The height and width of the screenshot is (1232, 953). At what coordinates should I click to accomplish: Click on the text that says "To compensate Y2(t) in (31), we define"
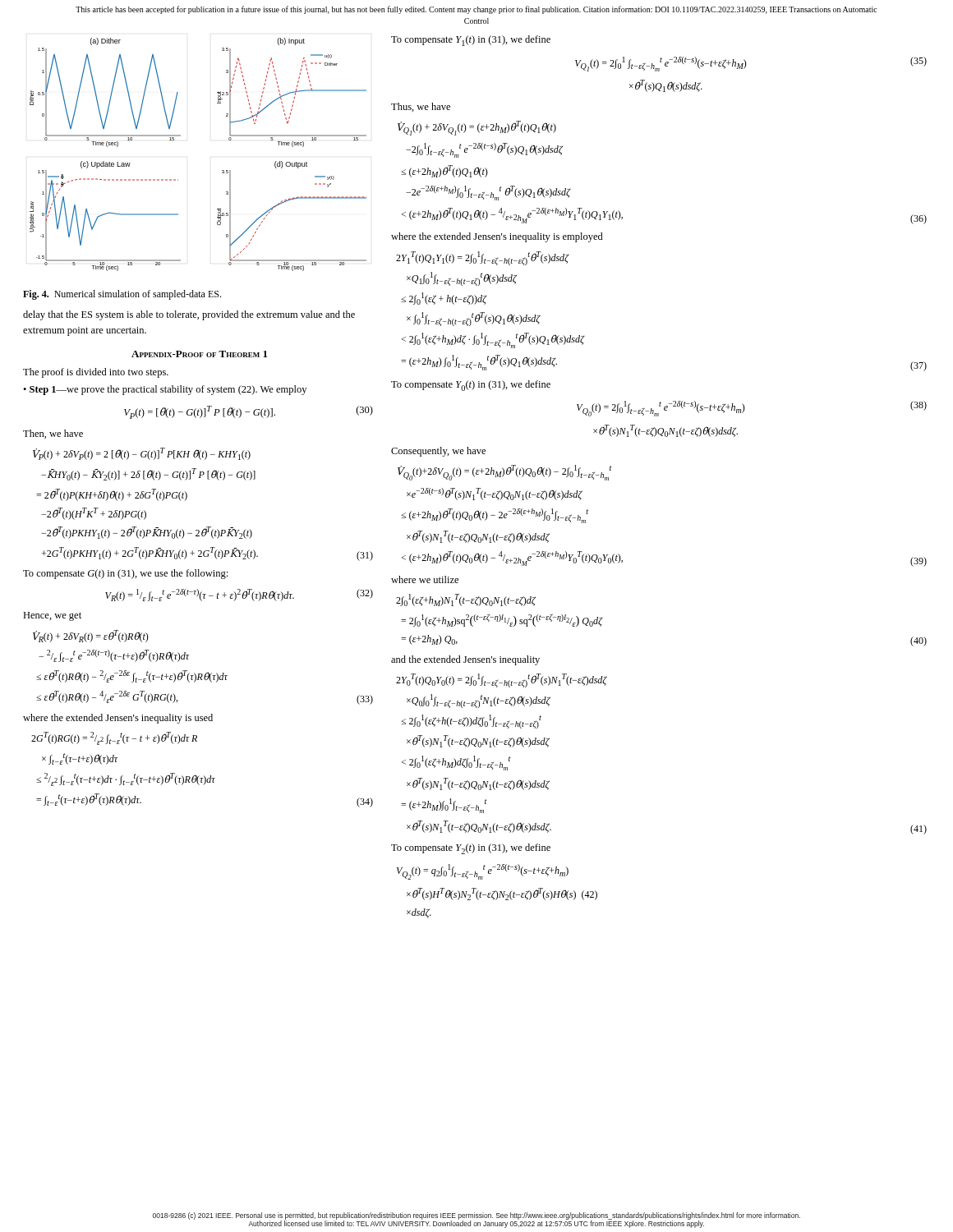click(471, 848)
